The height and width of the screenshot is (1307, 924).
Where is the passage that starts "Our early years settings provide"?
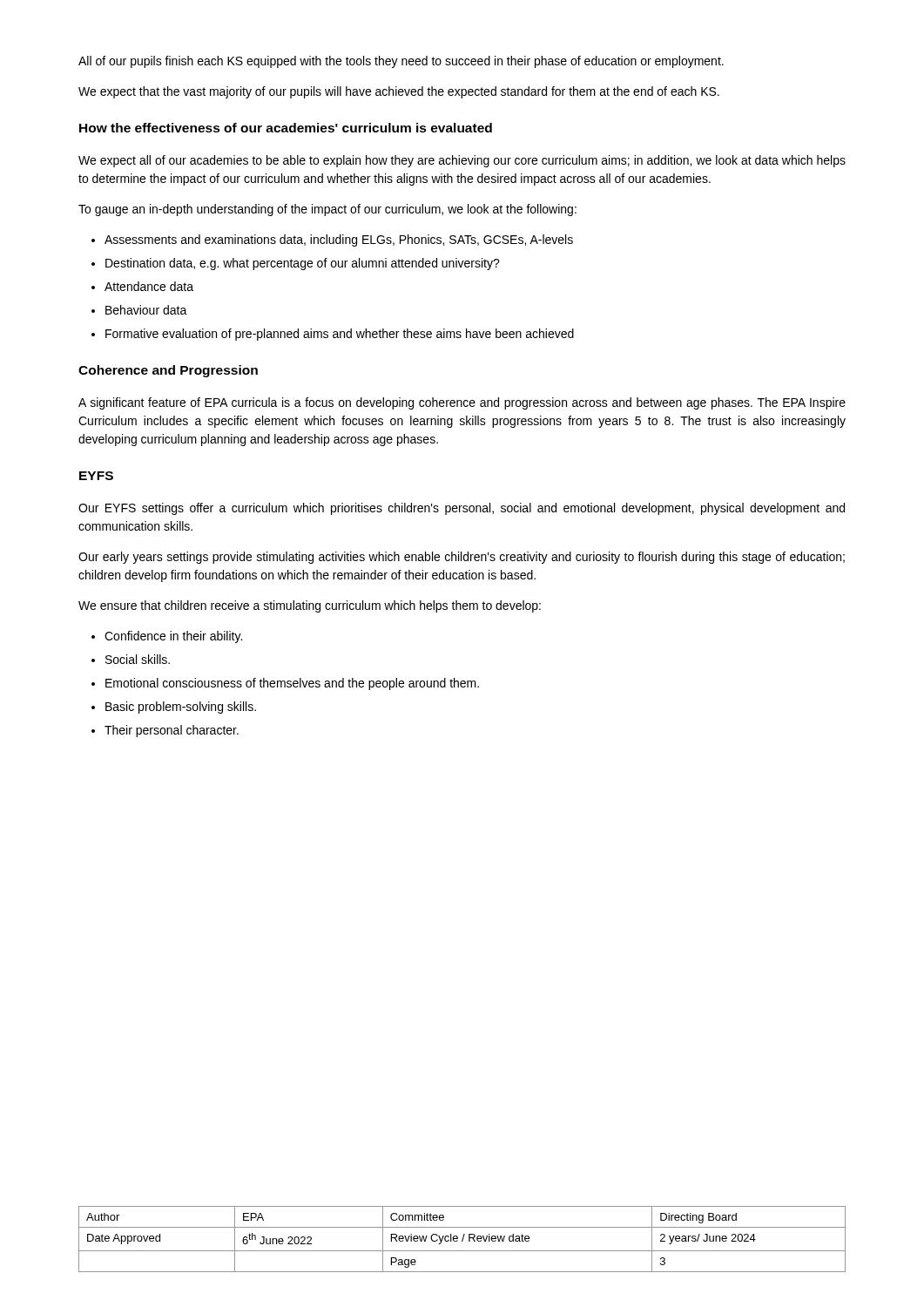point(462,566)
